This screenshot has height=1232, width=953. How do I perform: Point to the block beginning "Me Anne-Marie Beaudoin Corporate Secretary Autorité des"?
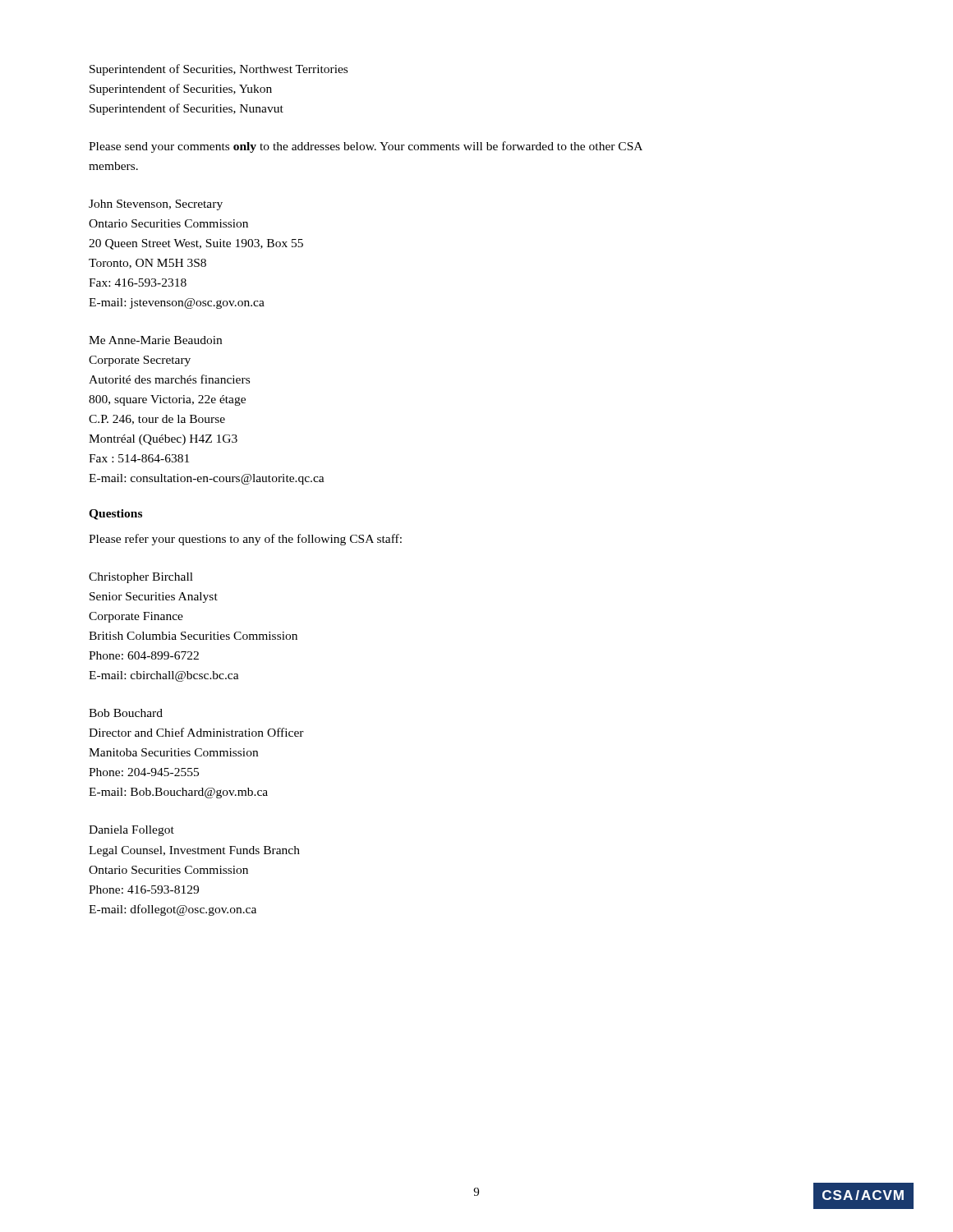(x=207, y=409)
